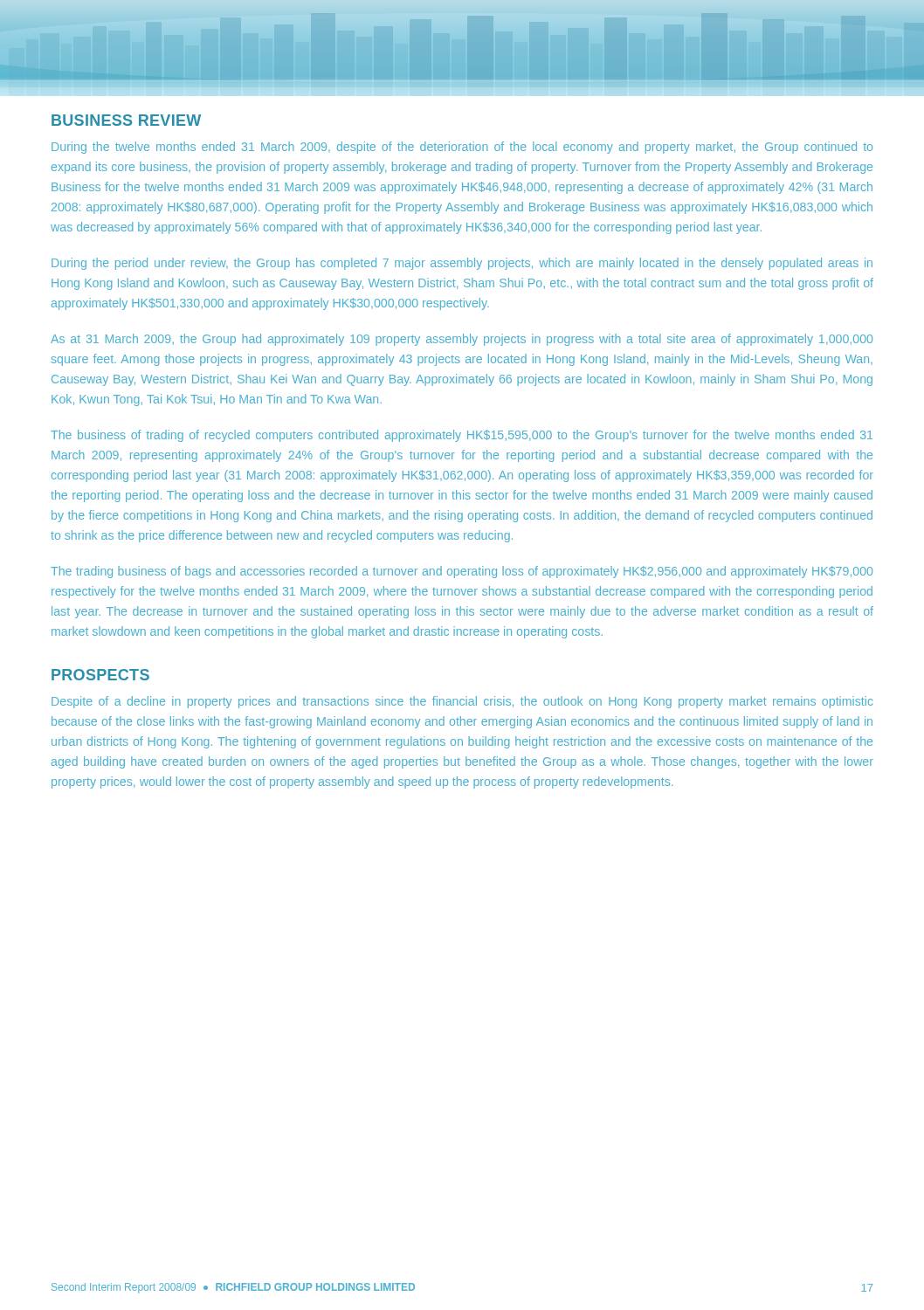Click on the block starting "During the twelve months ended"
The width and height of the screenshot is (924, 1310).
coord(462,187)
